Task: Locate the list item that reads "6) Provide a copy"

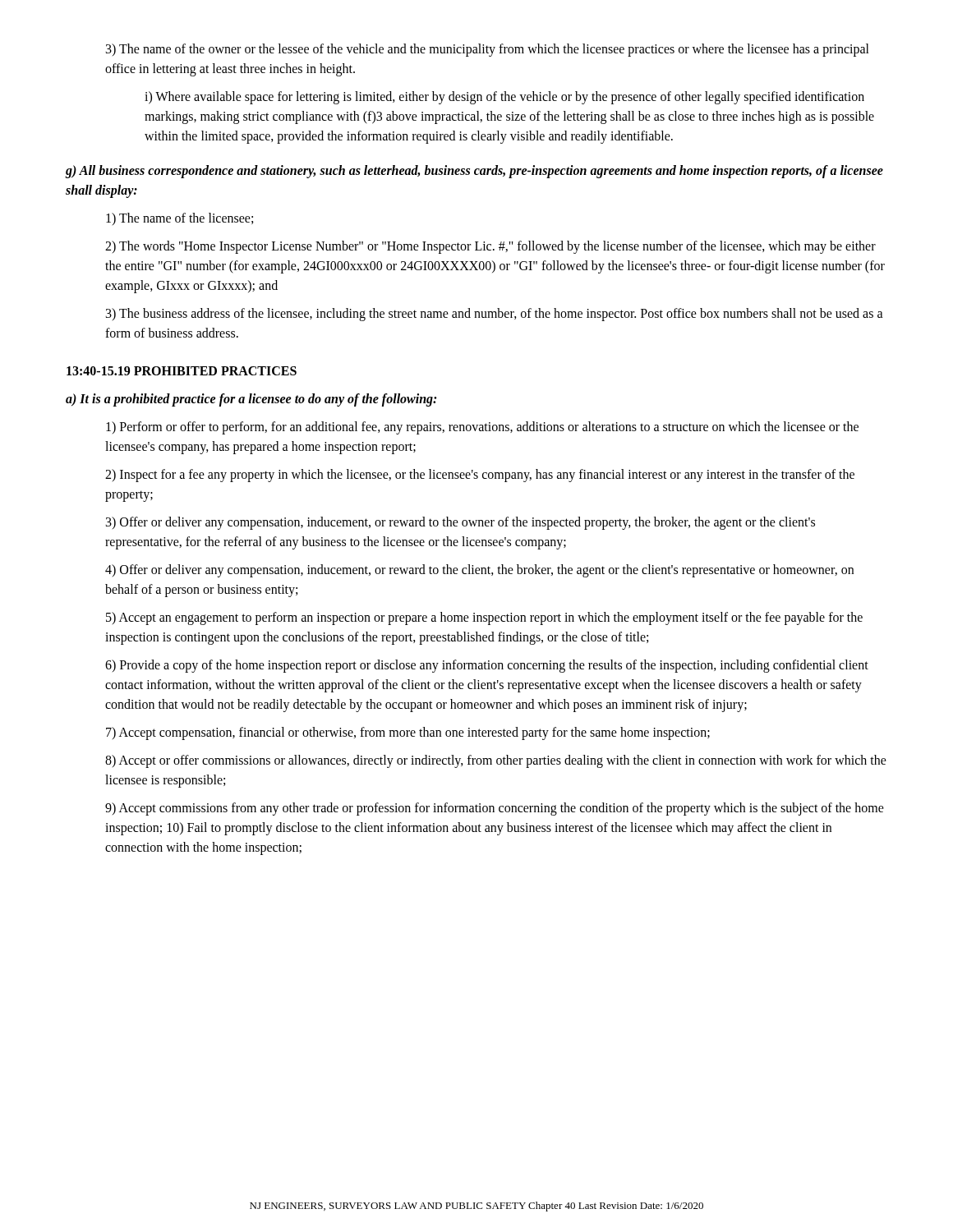Action: (x=487, y=685)
